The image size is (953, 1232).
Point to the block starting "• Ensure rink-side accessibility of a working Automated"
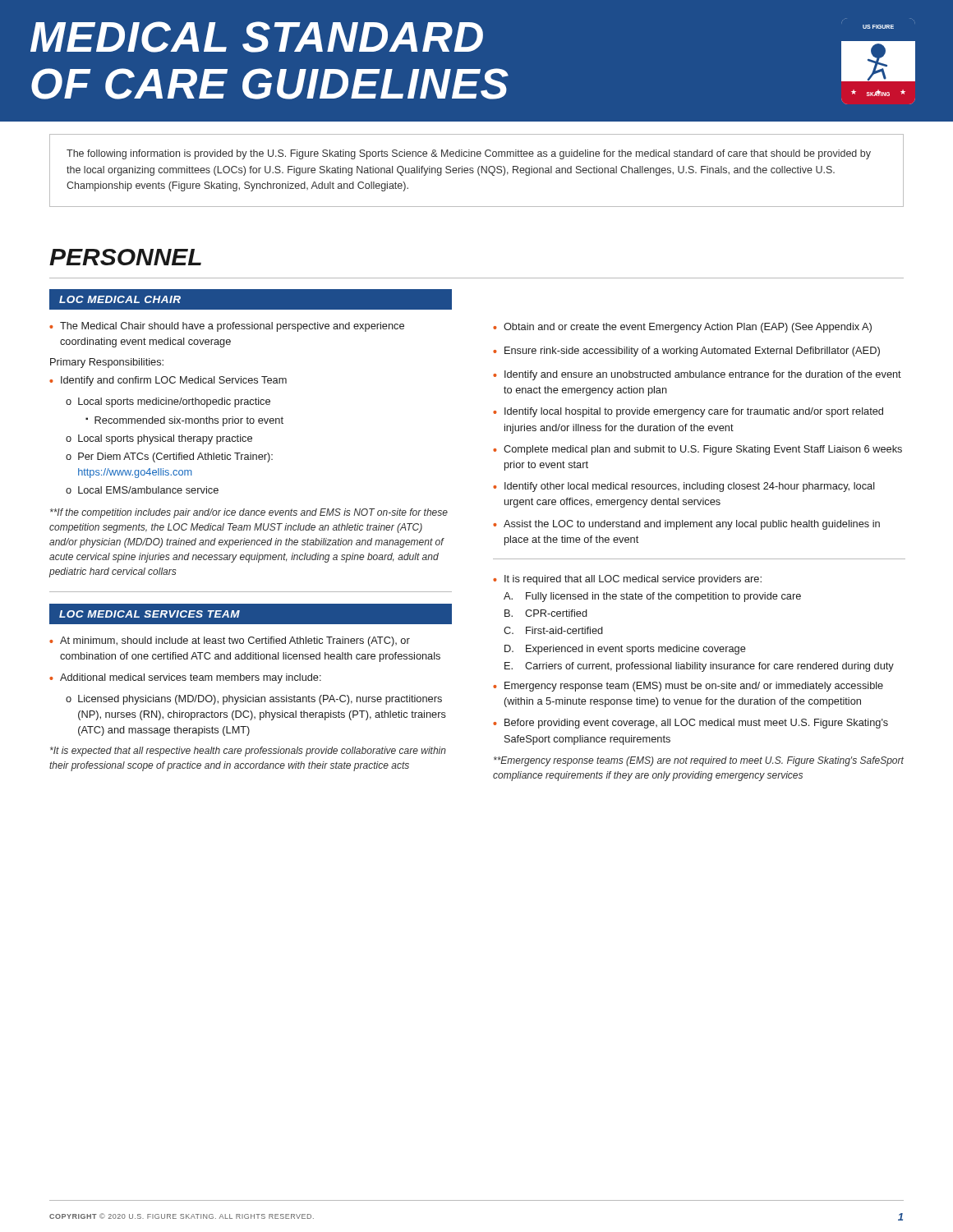click(687, 352)
